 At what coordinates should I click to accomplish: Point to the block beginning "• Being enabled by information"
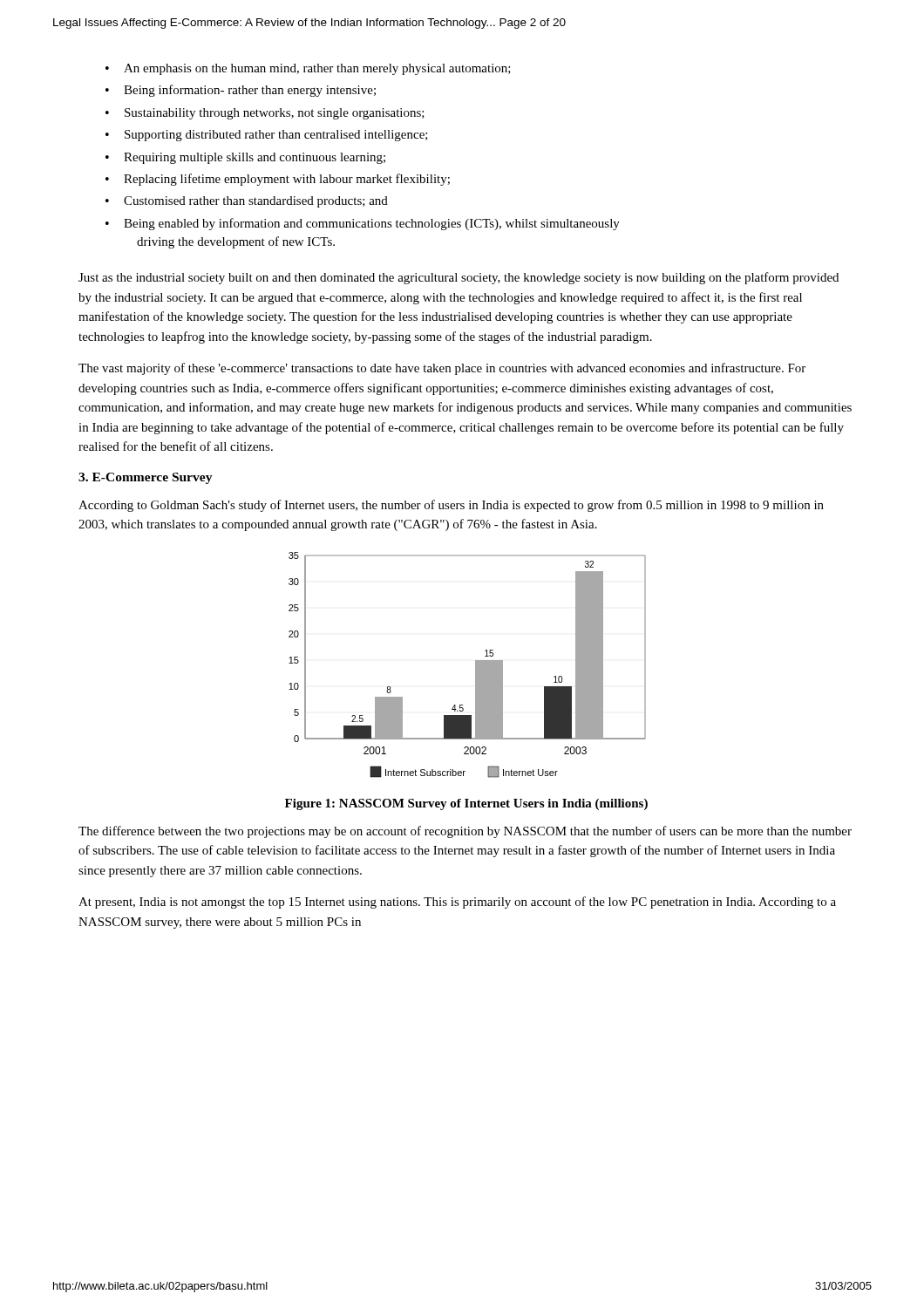coord(362,233)
